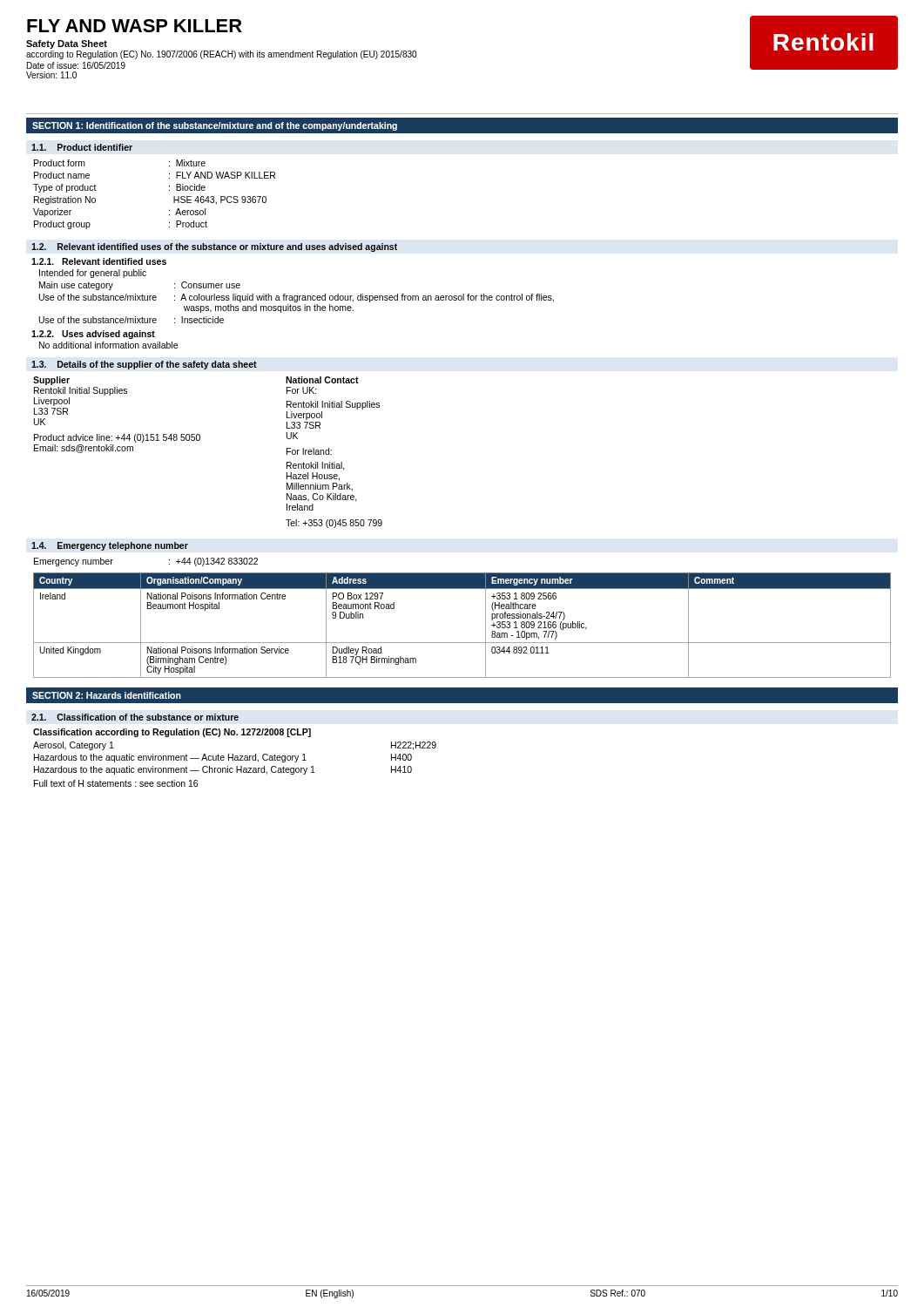The width and height of the screenshot is (924, 1307).
Task: Select the text block that reads "Product form: Mixture Product name:"
Action: point(59,163)
